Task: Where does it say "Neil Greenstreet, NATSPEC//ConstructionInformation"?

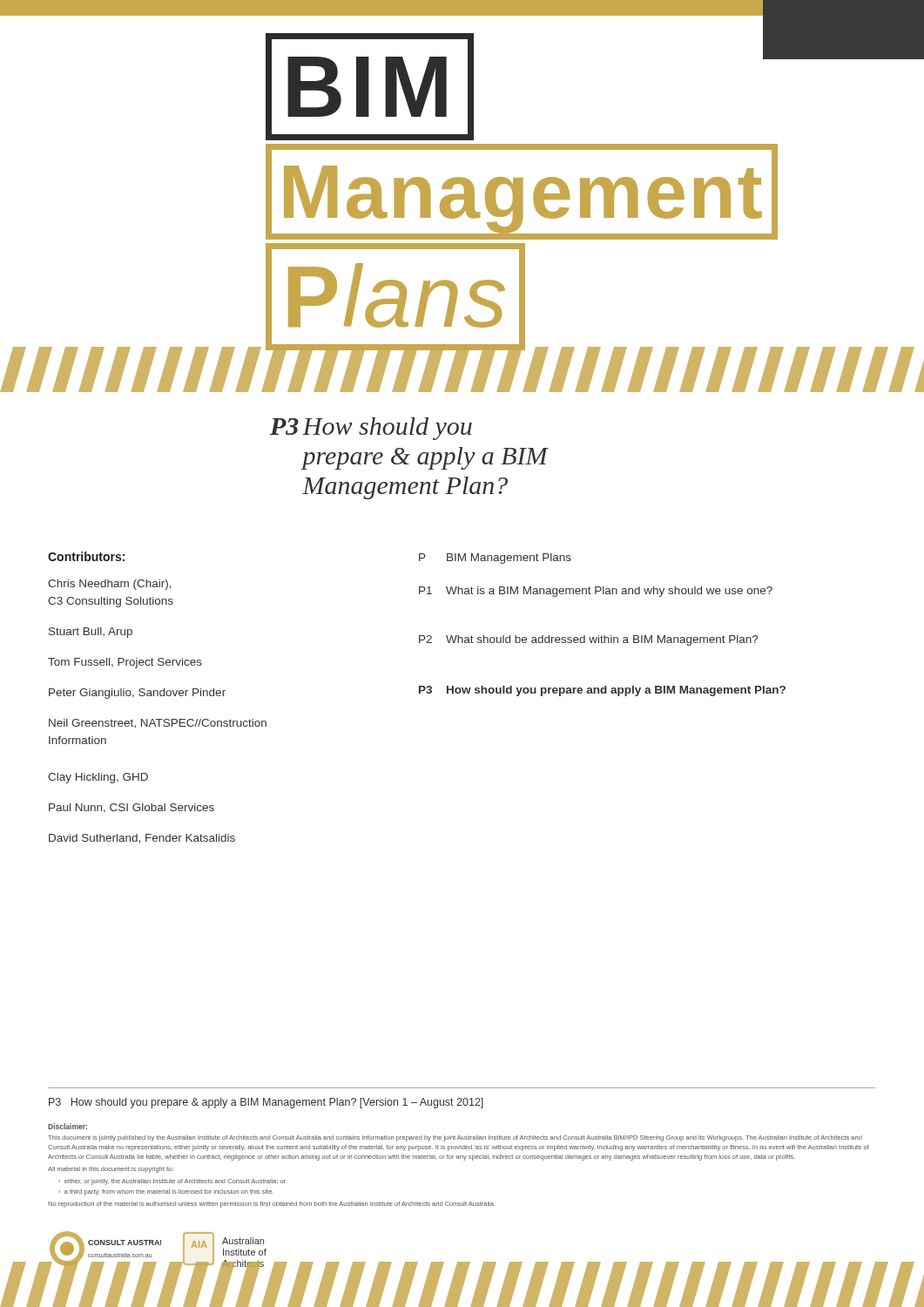Action: [158, 731]
